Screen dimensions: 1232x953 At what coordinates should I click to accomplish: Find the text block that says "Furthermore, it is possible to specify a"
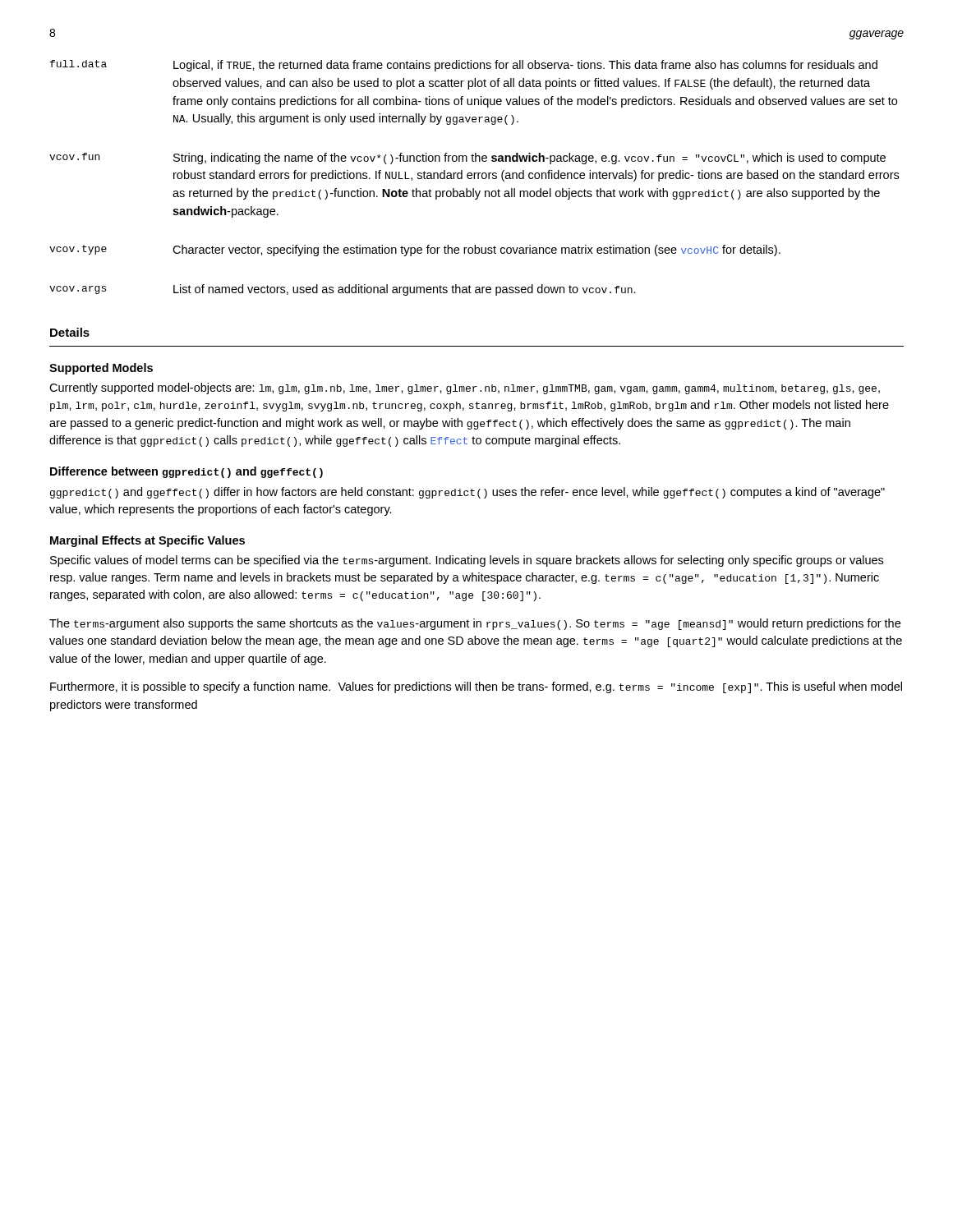coord(476,696)
